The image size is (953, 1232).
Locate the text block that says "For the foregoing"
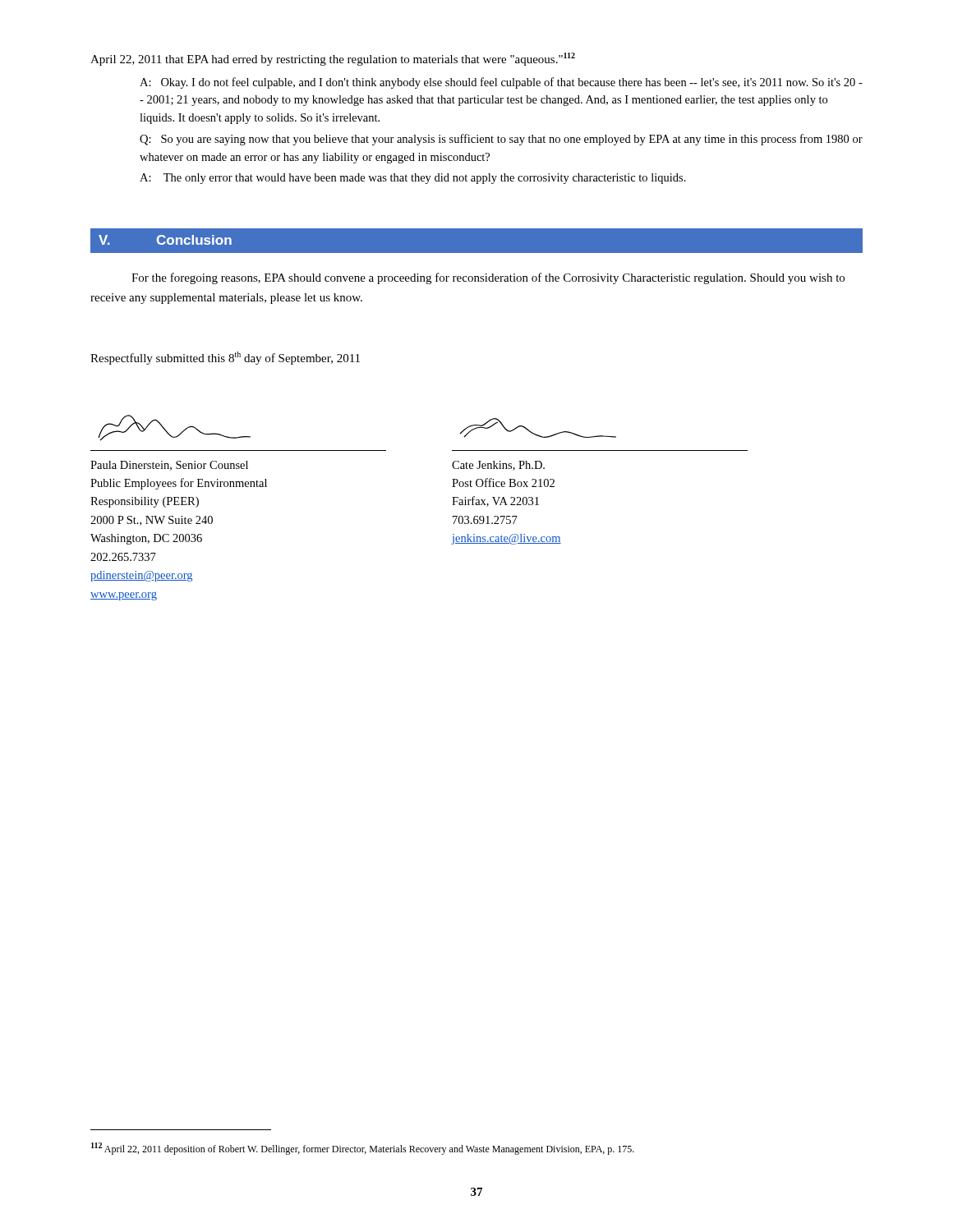pyautogui.click(x=476, y=287)
